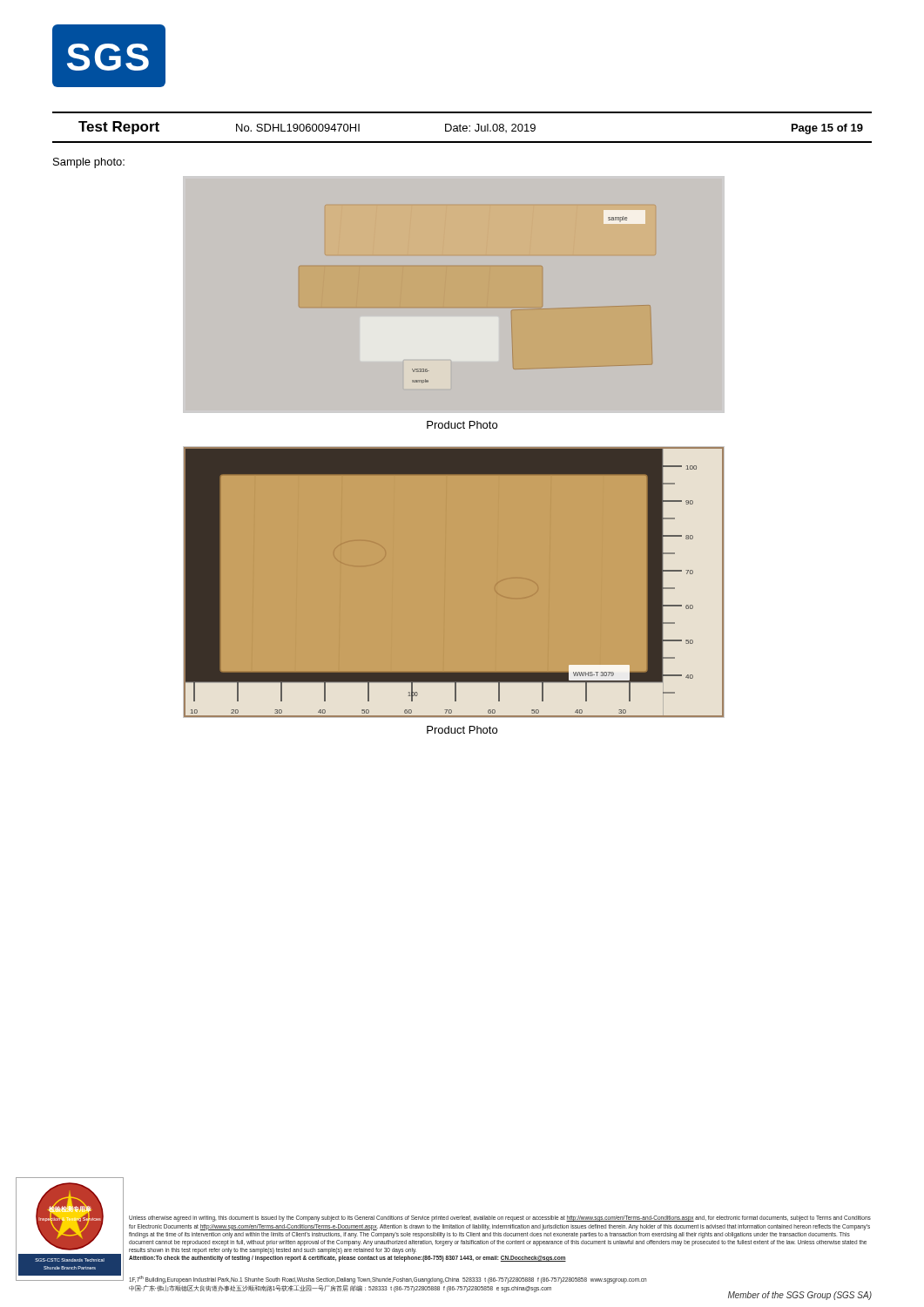Locate the text containing "Sample photo:"
Viewport: 924px width, 1307px height.
tap(89, 162)
